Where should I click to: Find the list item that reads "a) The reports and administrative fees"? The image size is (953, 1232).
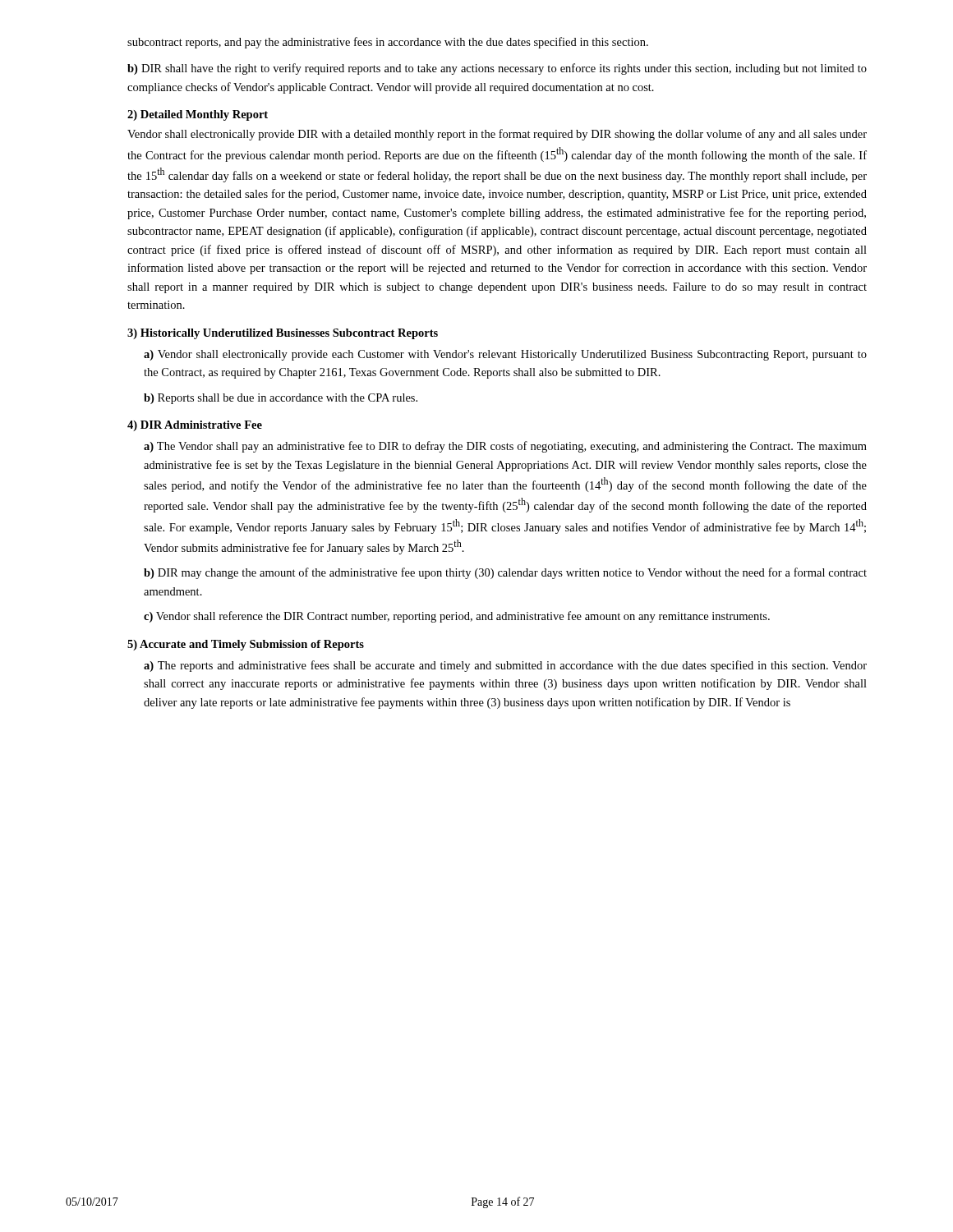point(505,684)
